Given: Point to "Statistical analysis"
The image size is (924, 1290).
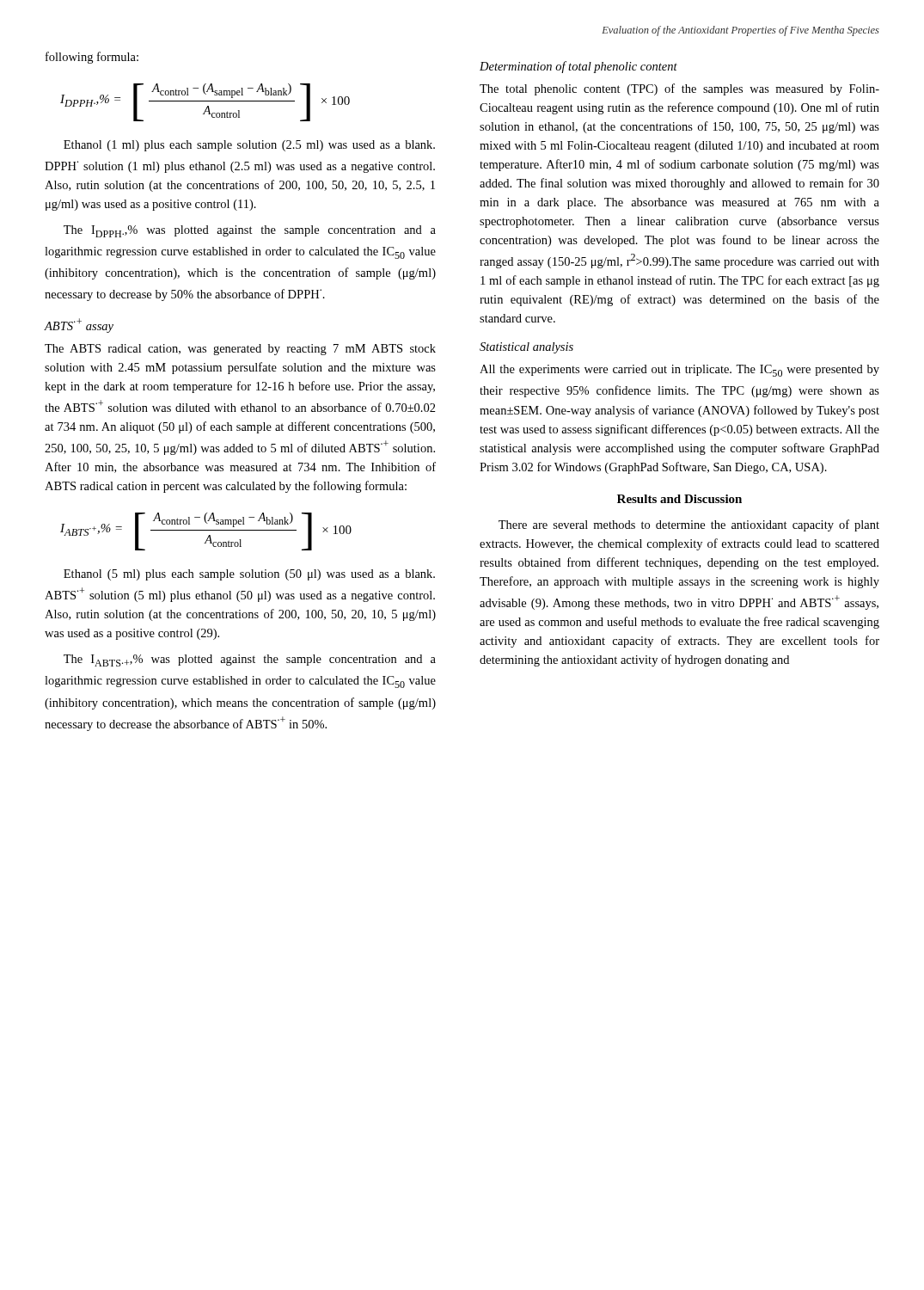Looking at the screenshot, I should (x=527, y=347).
